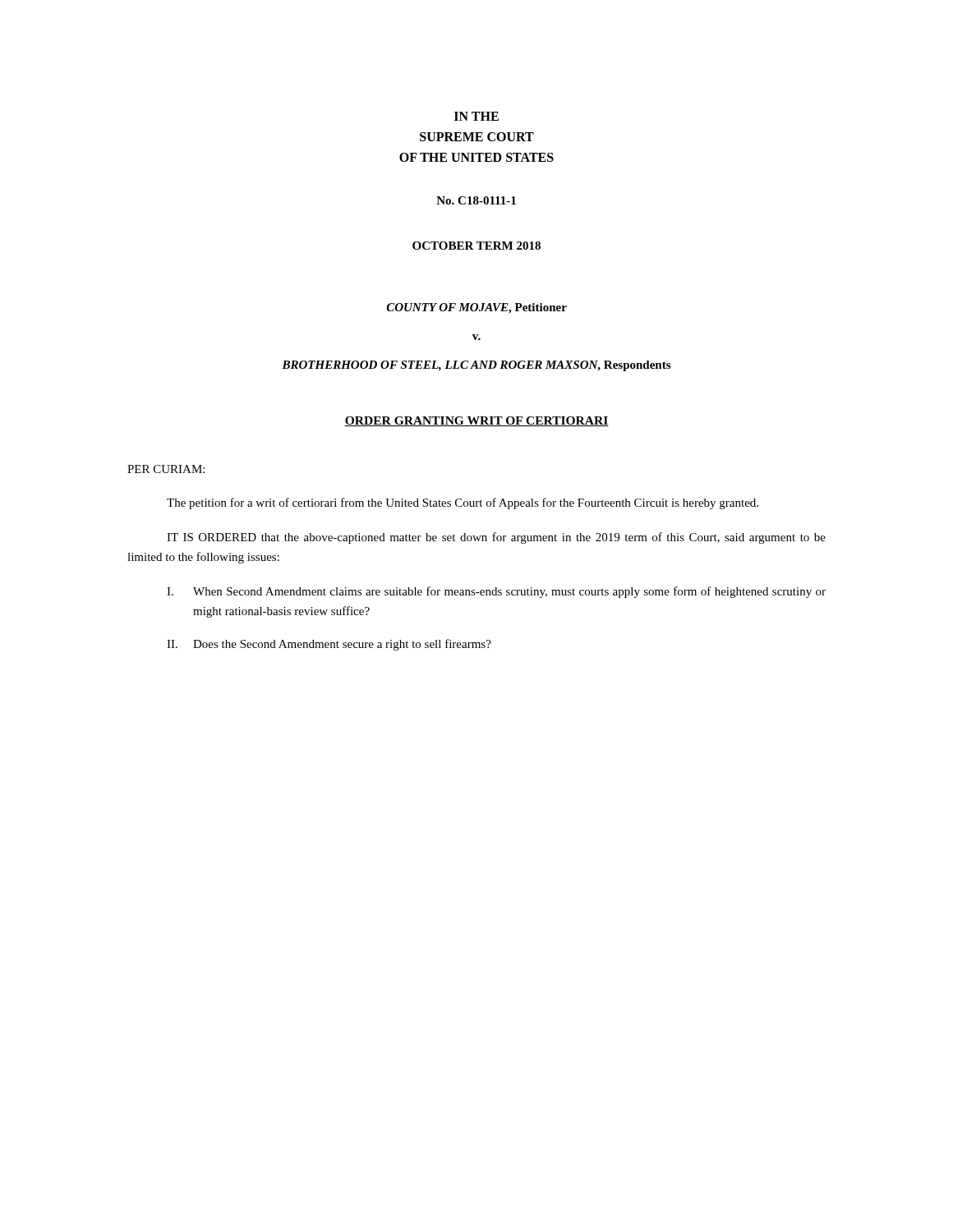Viewport: 953px width, 1232px height.
Task: Find the title on this page that starts "IN THESUPREME COURTOF THE"
Action: pyautogui.click(x=476, y=137)
